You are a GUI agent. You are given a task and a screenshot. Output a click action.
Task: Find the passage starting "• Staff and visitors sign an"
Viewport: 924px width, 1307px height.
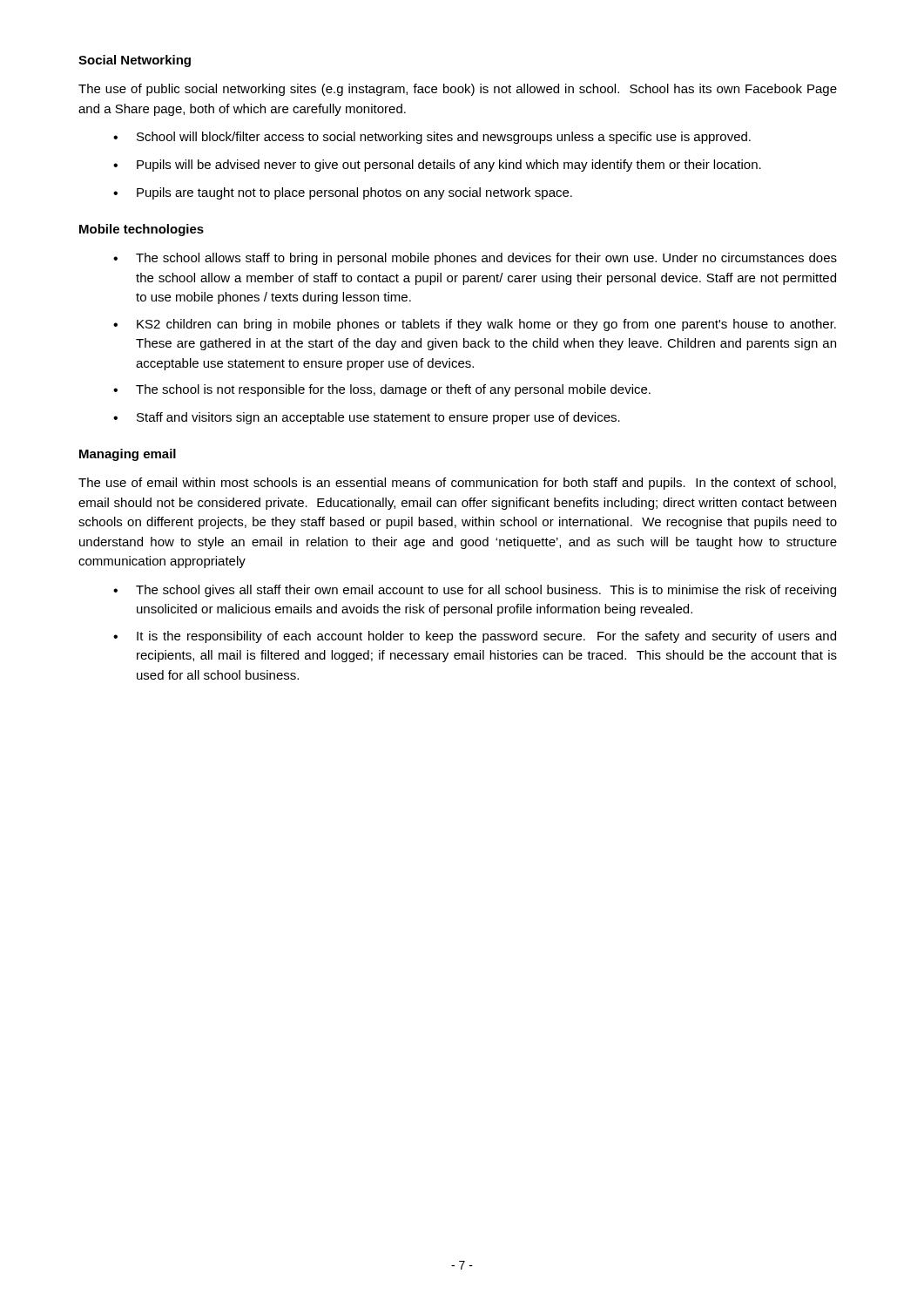pos(475,418)
